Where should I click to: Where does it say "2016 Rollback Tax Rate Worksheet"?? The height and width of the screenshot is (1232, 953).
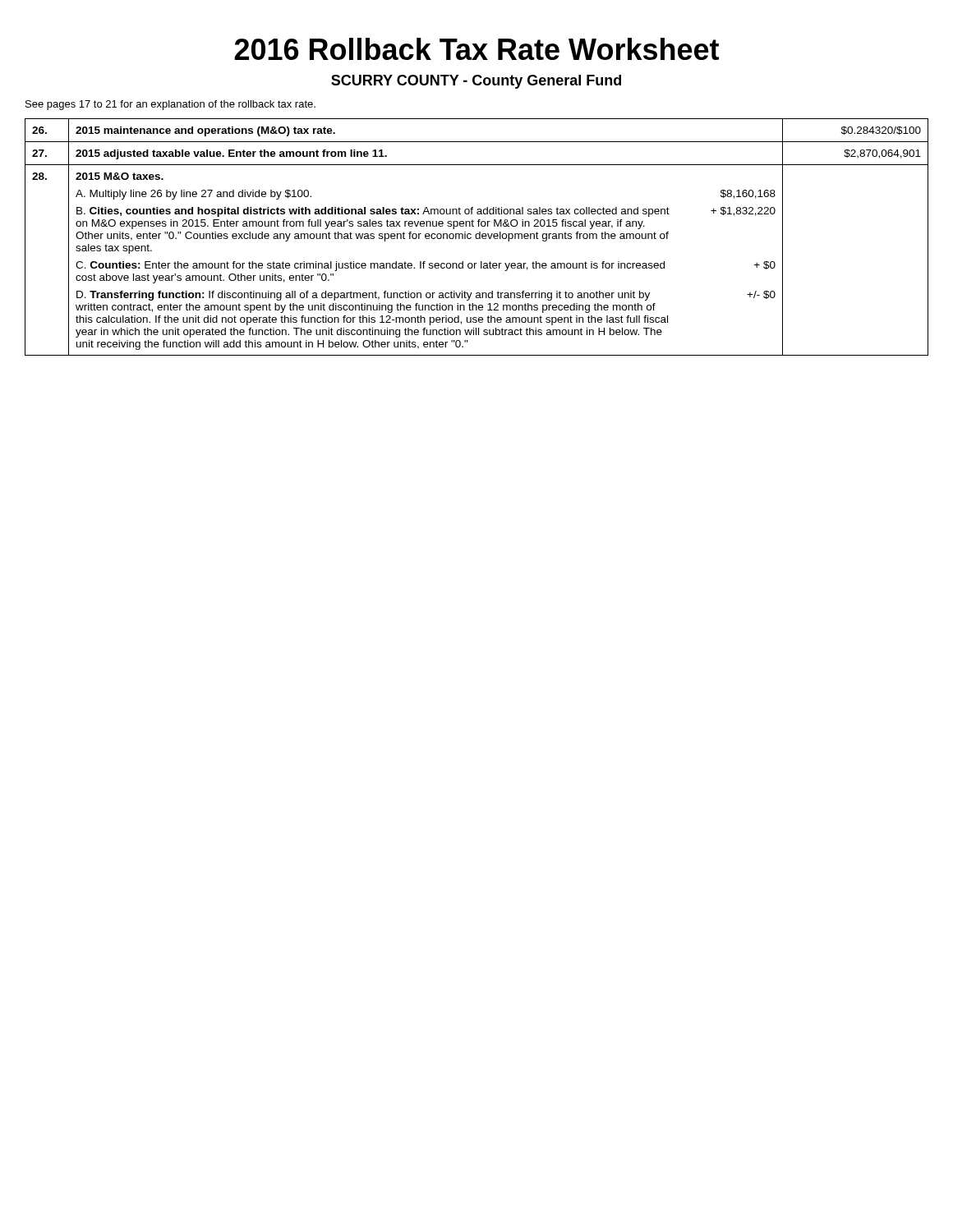476,50
